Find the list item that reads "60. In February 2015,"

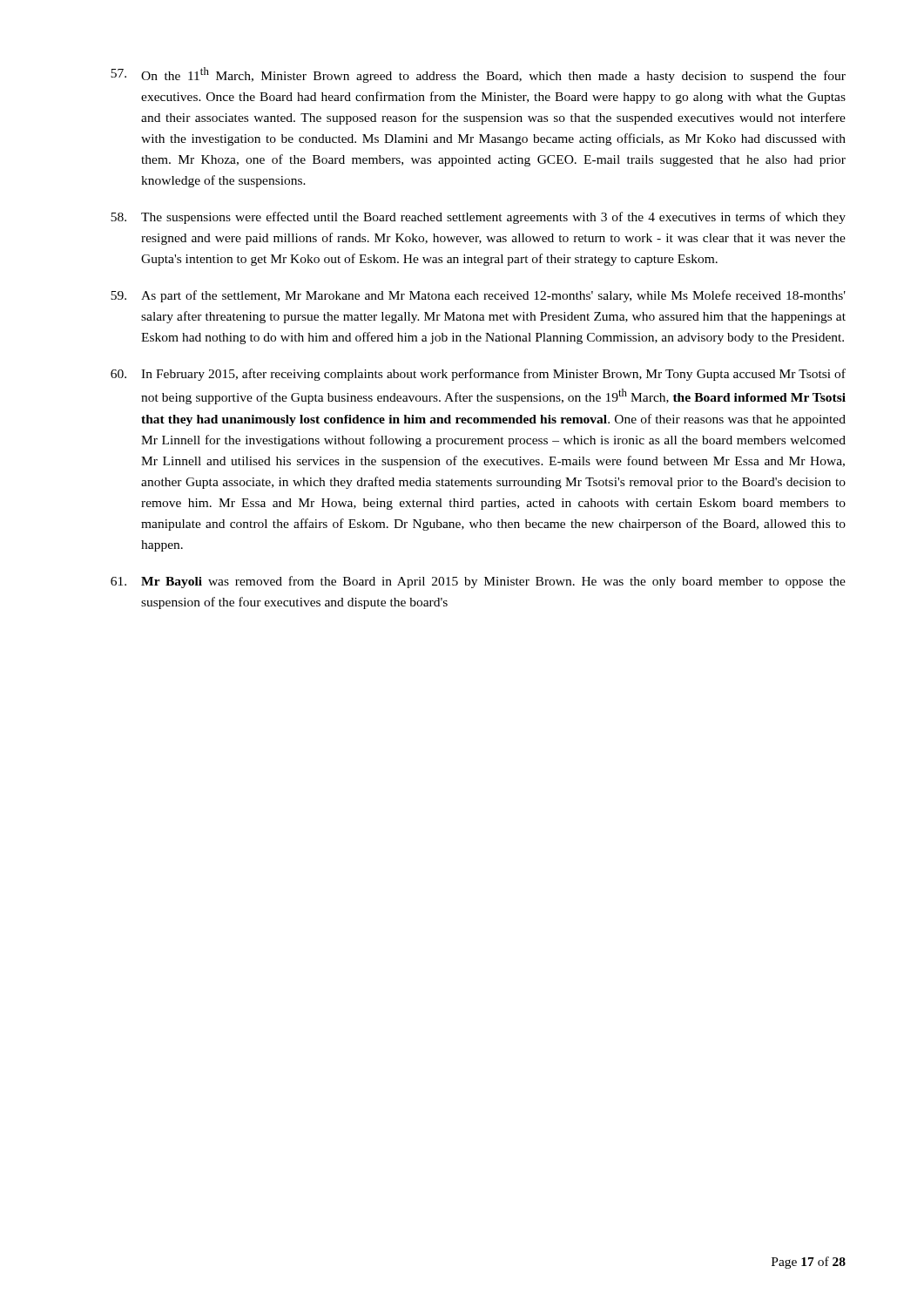coord(462,459)
